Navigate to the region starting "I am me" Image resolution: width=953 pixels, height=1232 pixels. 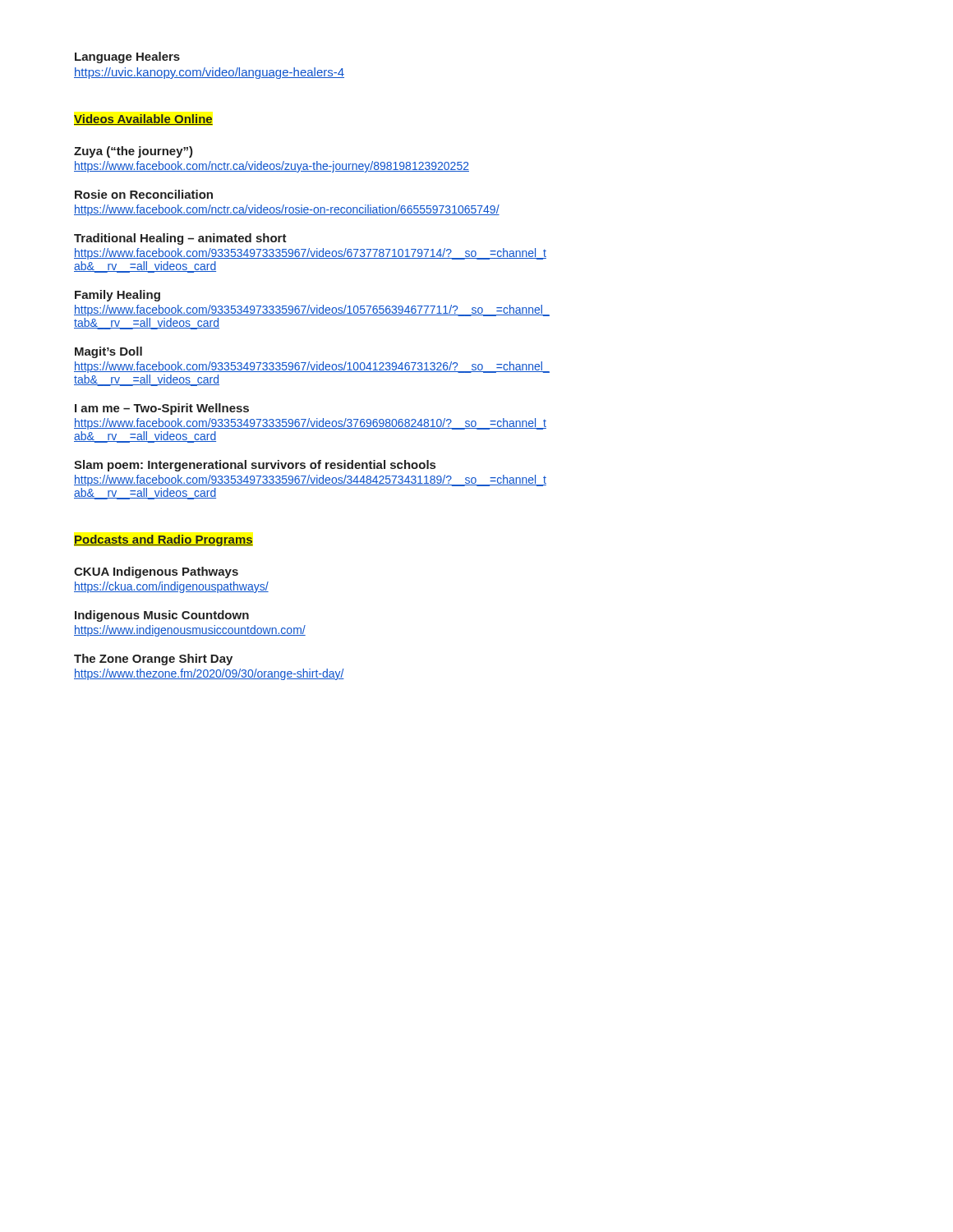click(476, 422)
